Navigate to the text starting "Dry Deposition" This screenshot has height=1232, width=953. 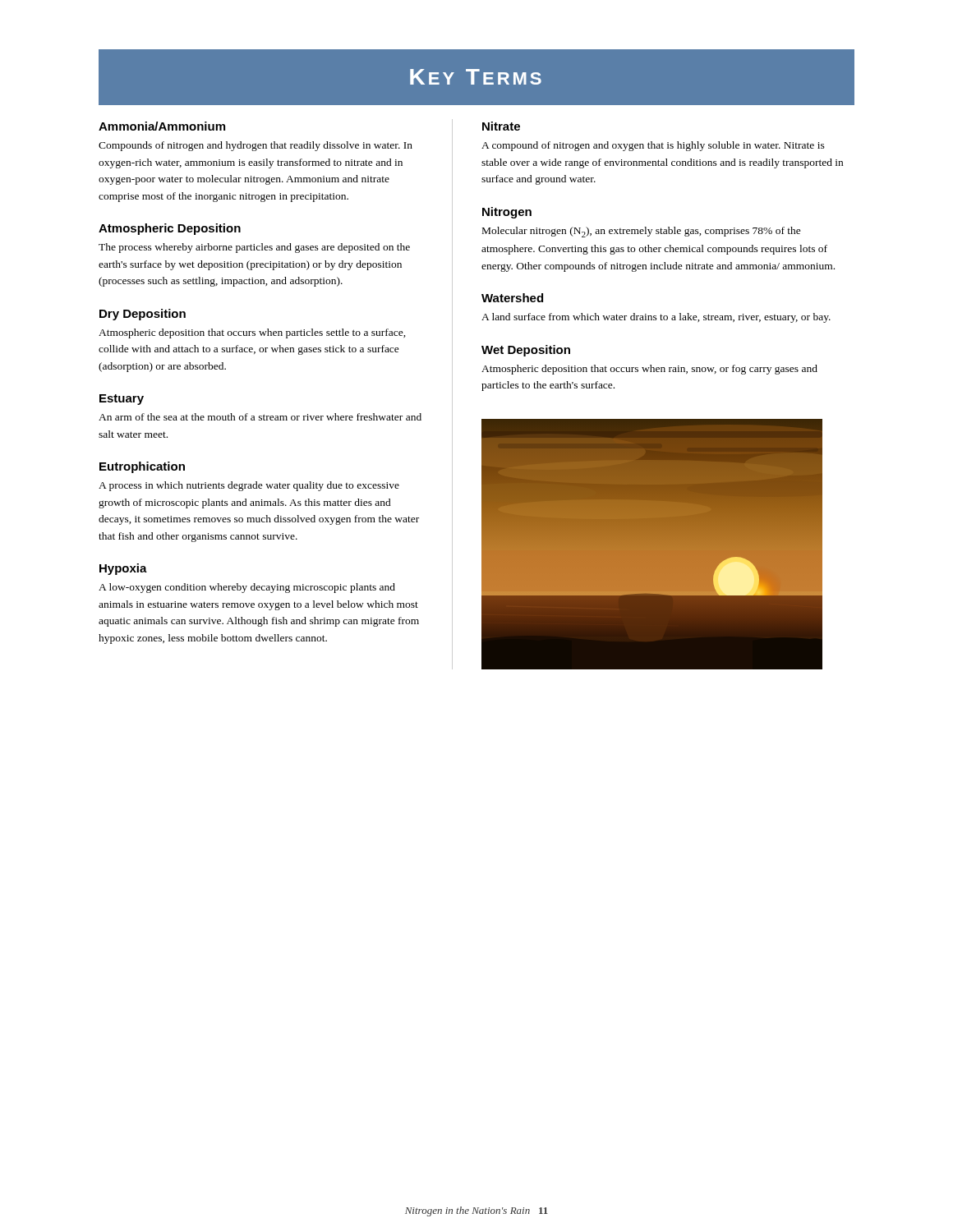(x=142, y=313)
